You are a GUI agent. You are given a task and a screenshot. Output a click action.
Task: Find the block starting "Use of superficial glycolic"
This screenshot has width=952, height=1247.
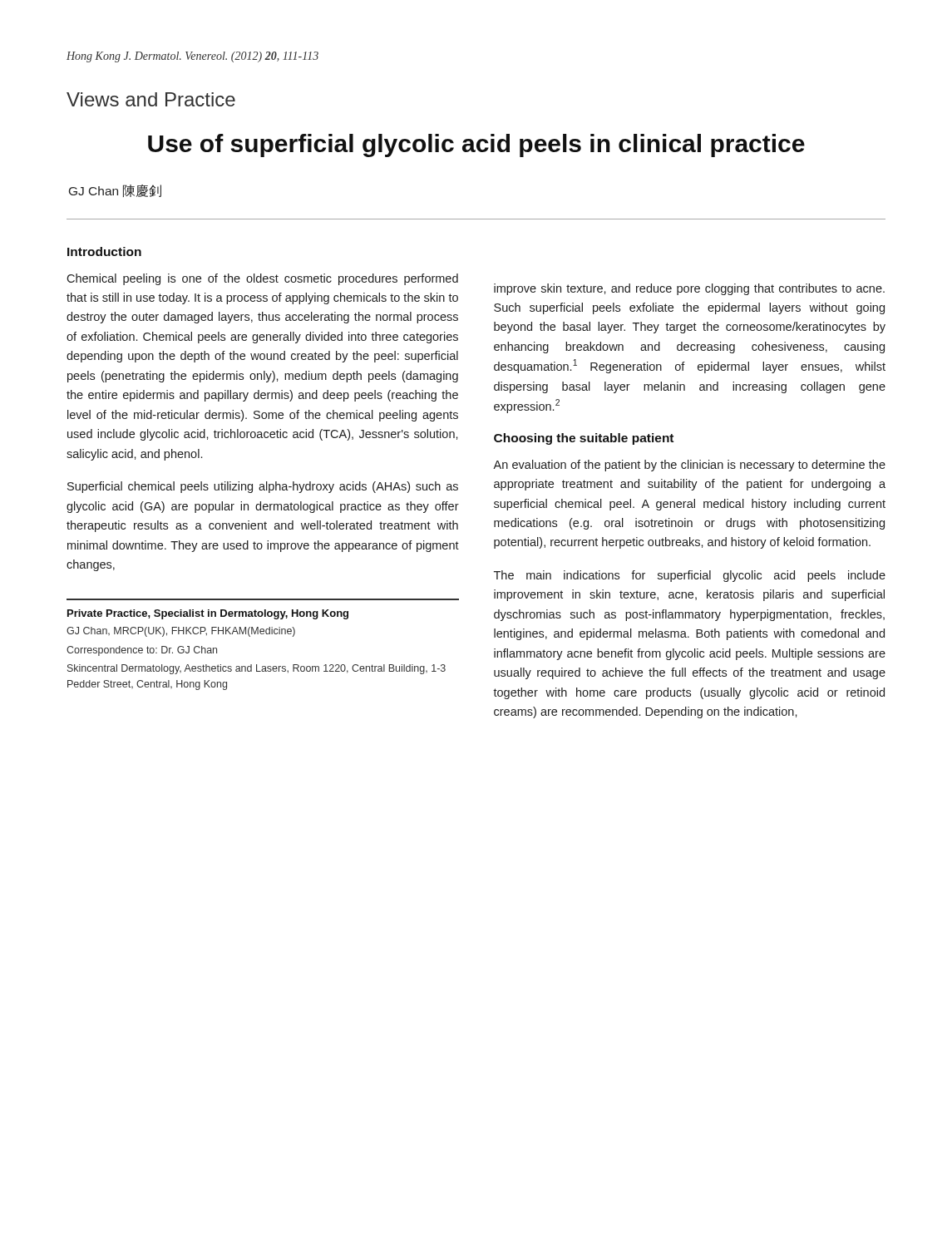click(x=476, y=143)
